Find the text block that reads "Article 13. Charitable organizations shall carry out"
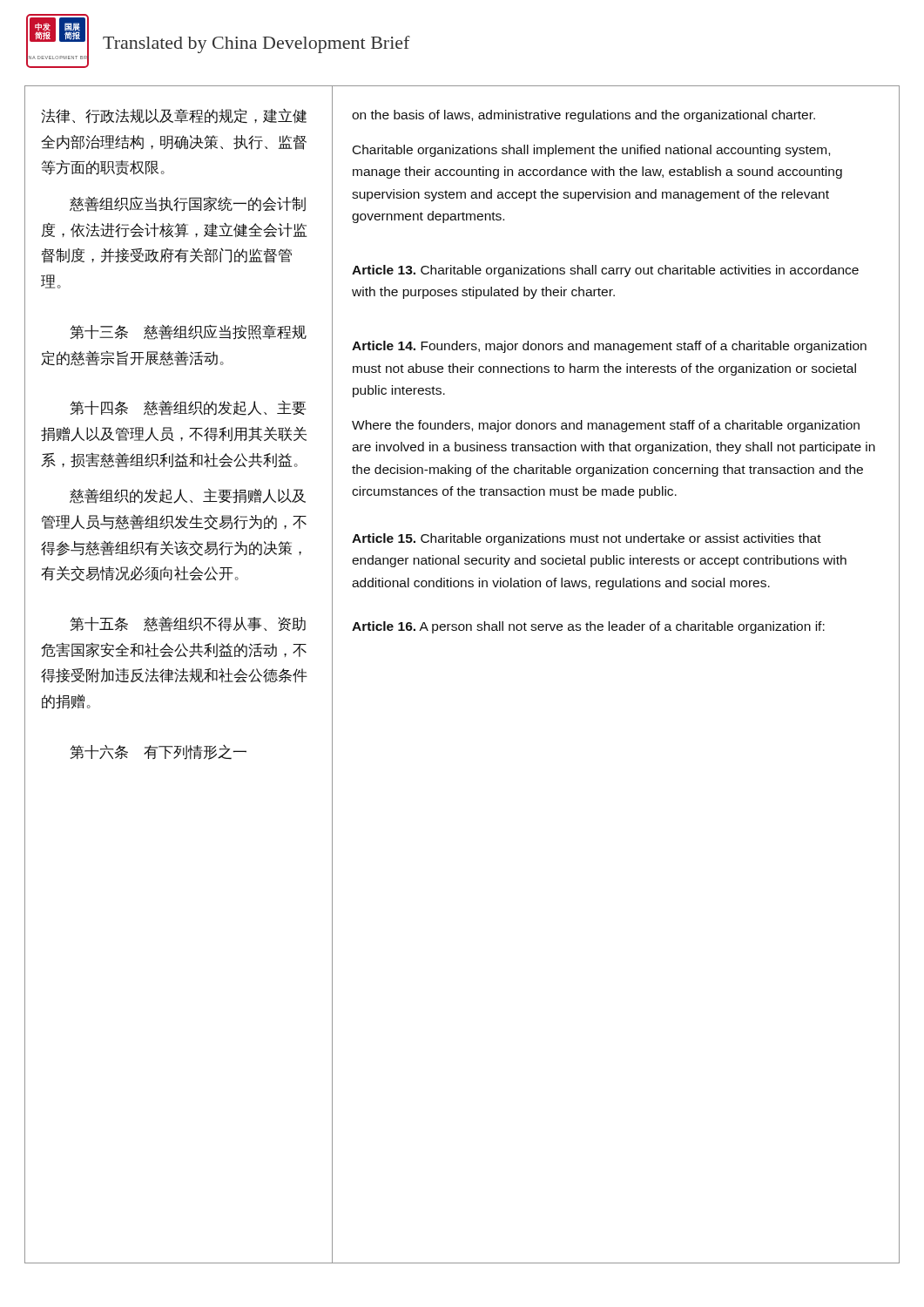Screen dimensions: 1307x924 [605, 281]
